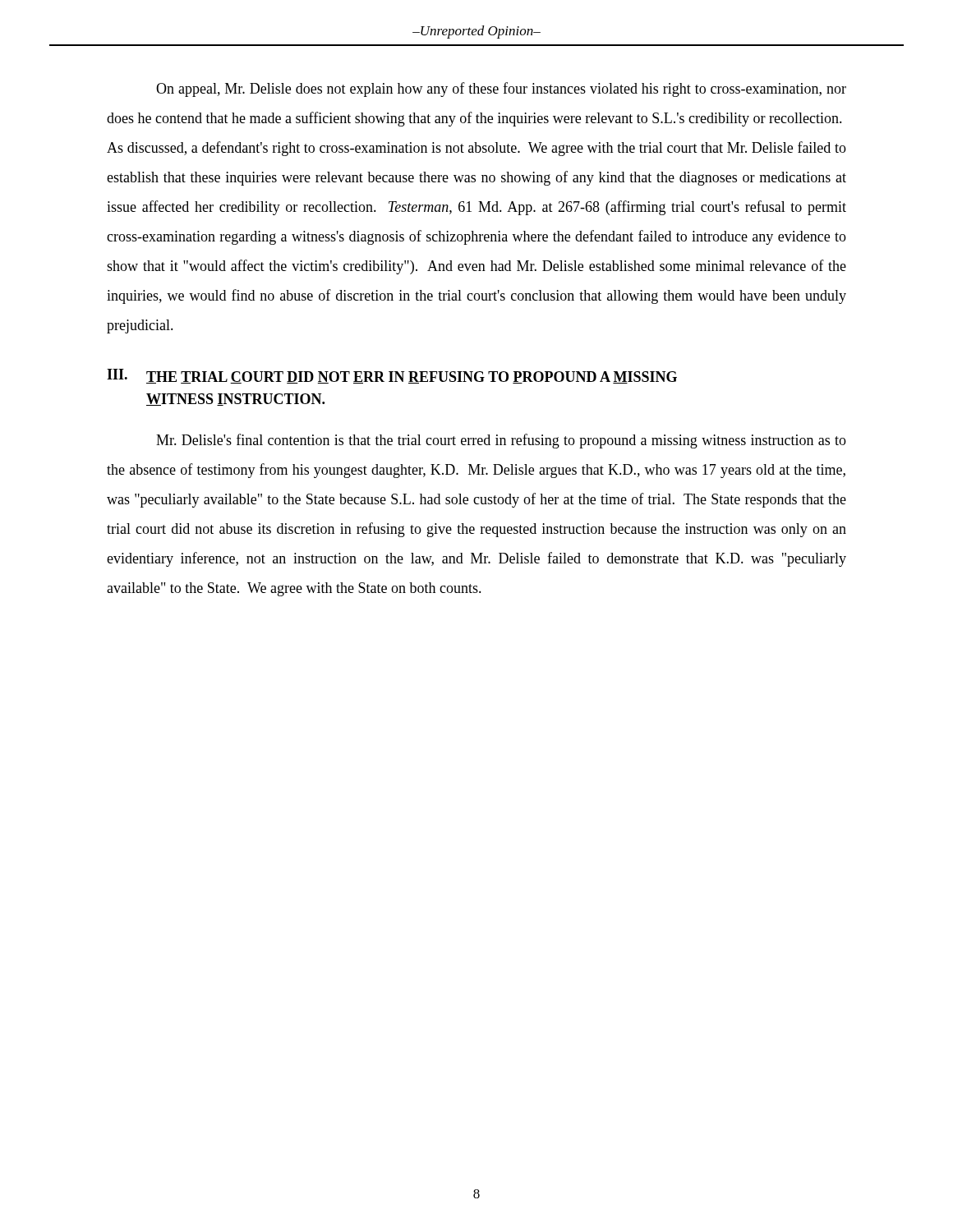953x1232 pixels.
Task: Find the section header on this page that starts "III. THE TRIAL COURT DID"
Action: point(392,388)
